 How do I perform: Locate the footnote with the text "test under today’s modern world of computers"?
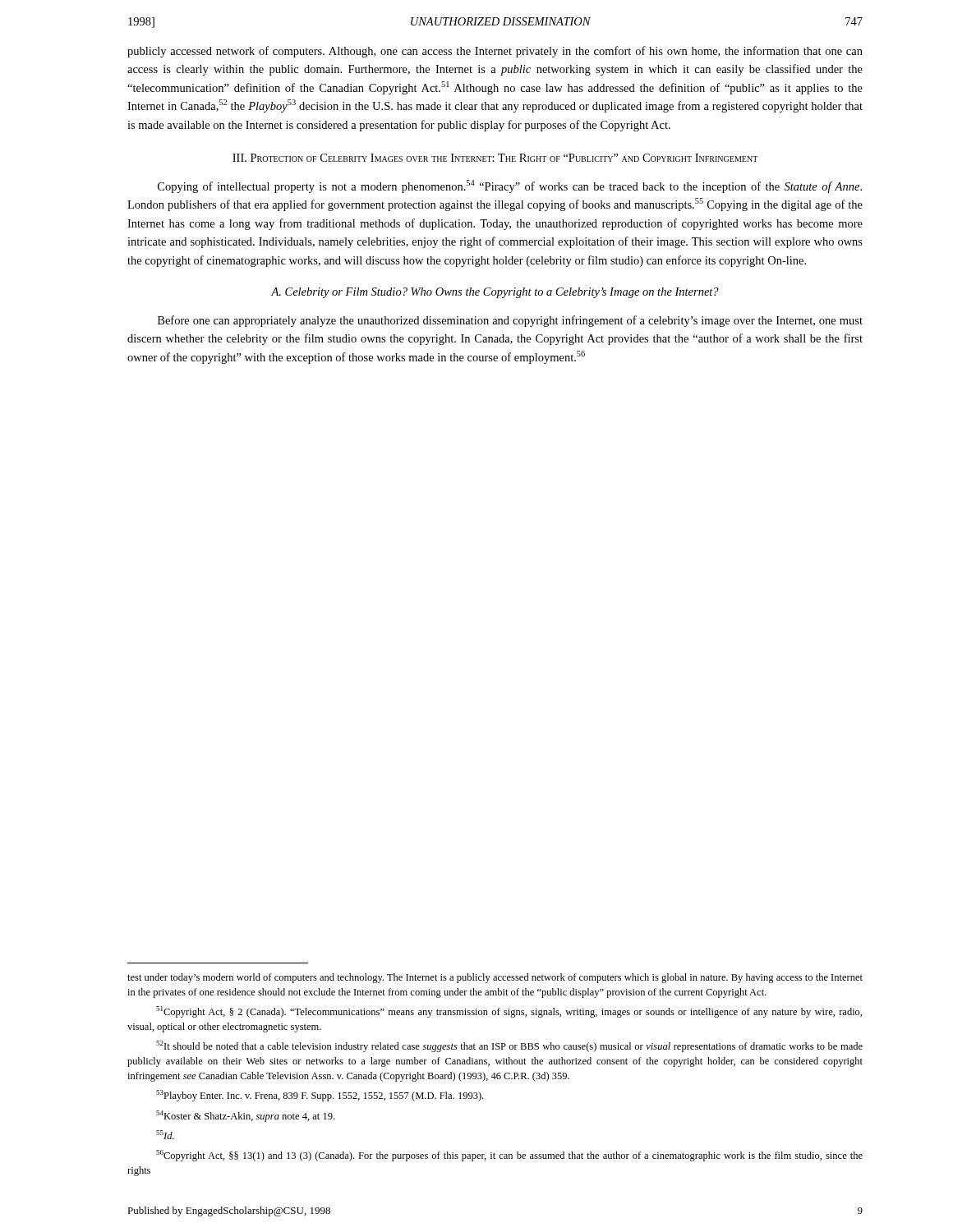coord(495,984)
